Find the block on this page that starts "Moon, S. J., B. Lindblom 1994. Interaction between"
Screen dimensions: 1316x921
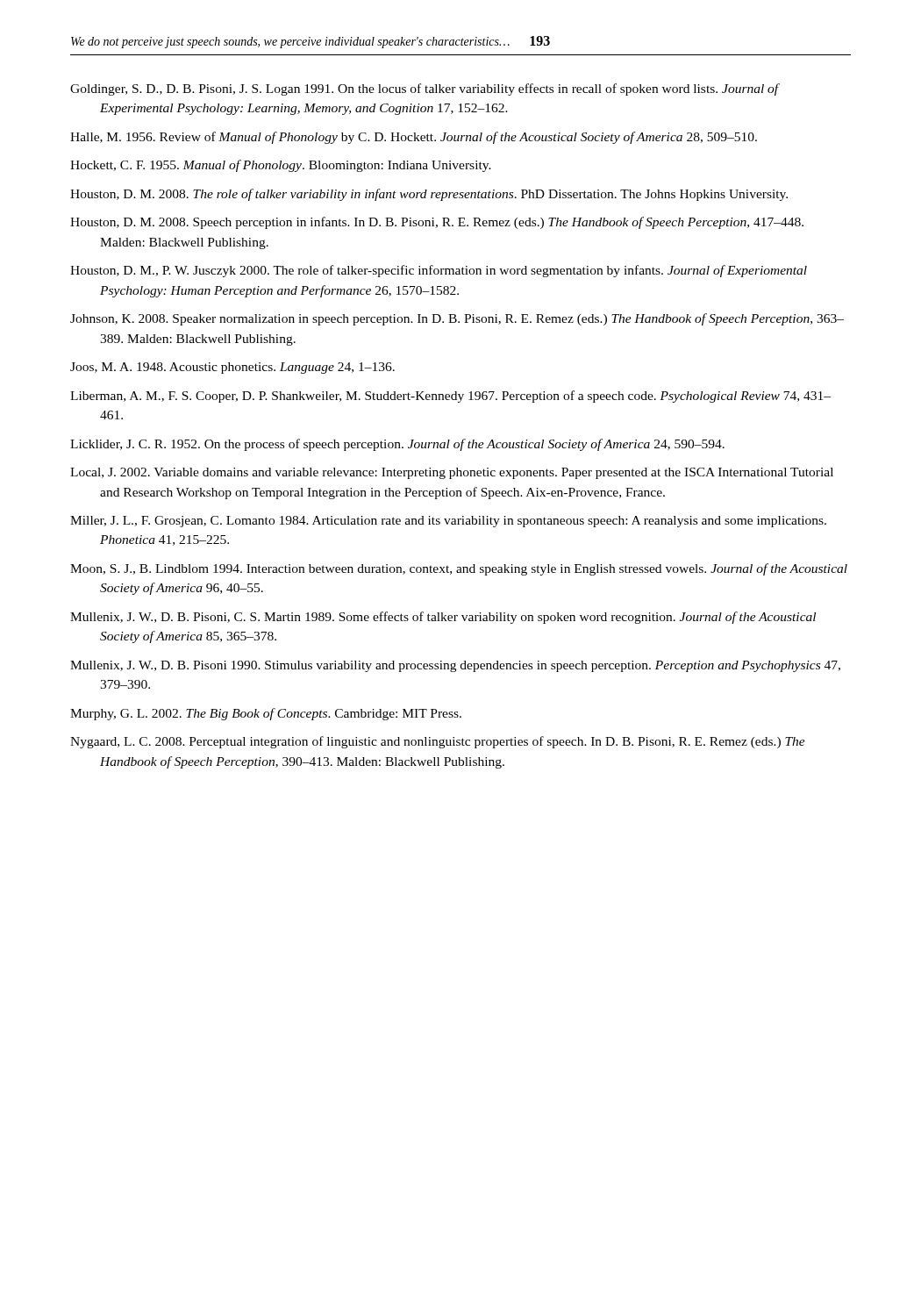point(459,578)
